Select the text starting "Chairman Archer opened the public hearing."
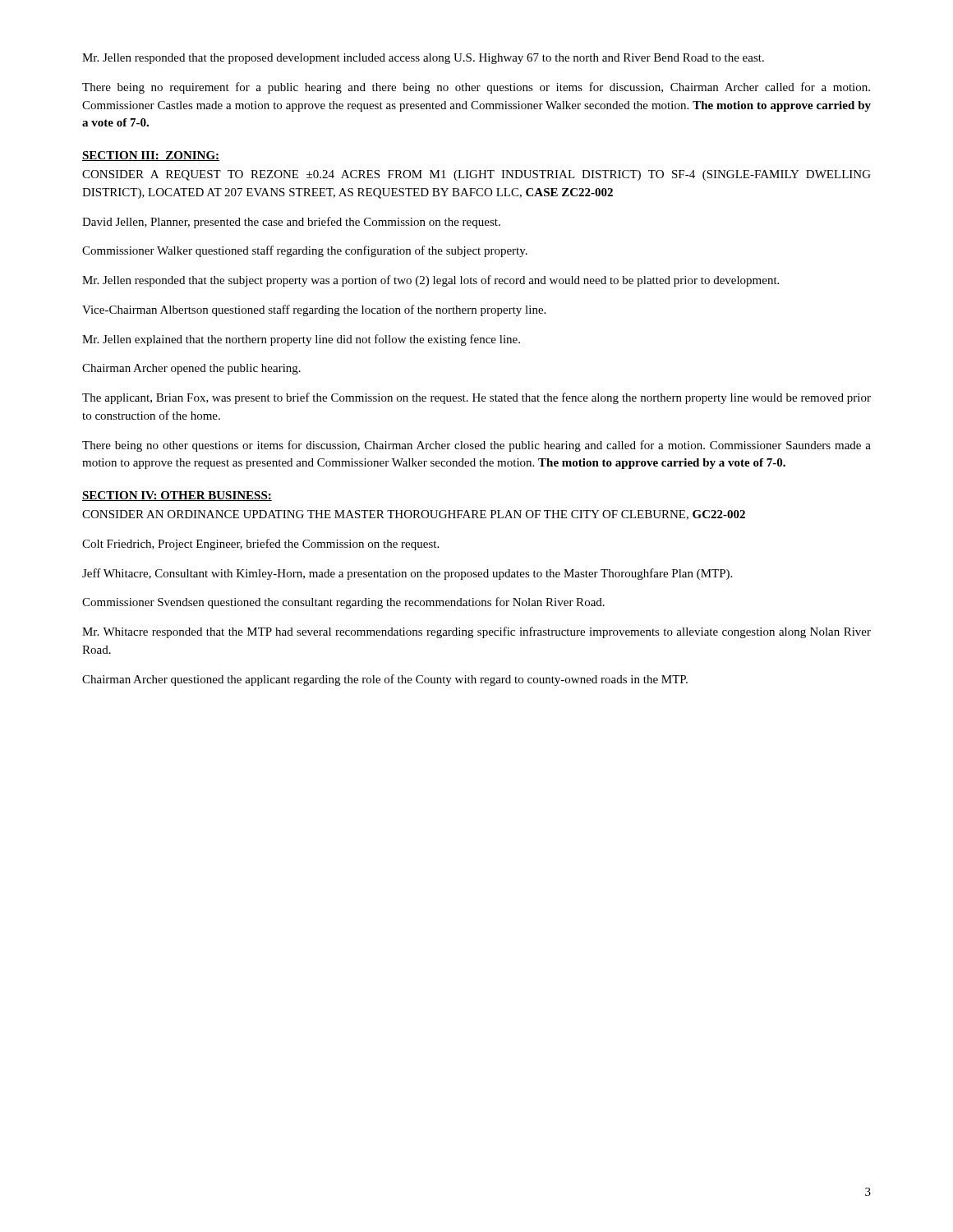Image resolution: width=953 pixels, height=1232 pixels. [192, 368]
